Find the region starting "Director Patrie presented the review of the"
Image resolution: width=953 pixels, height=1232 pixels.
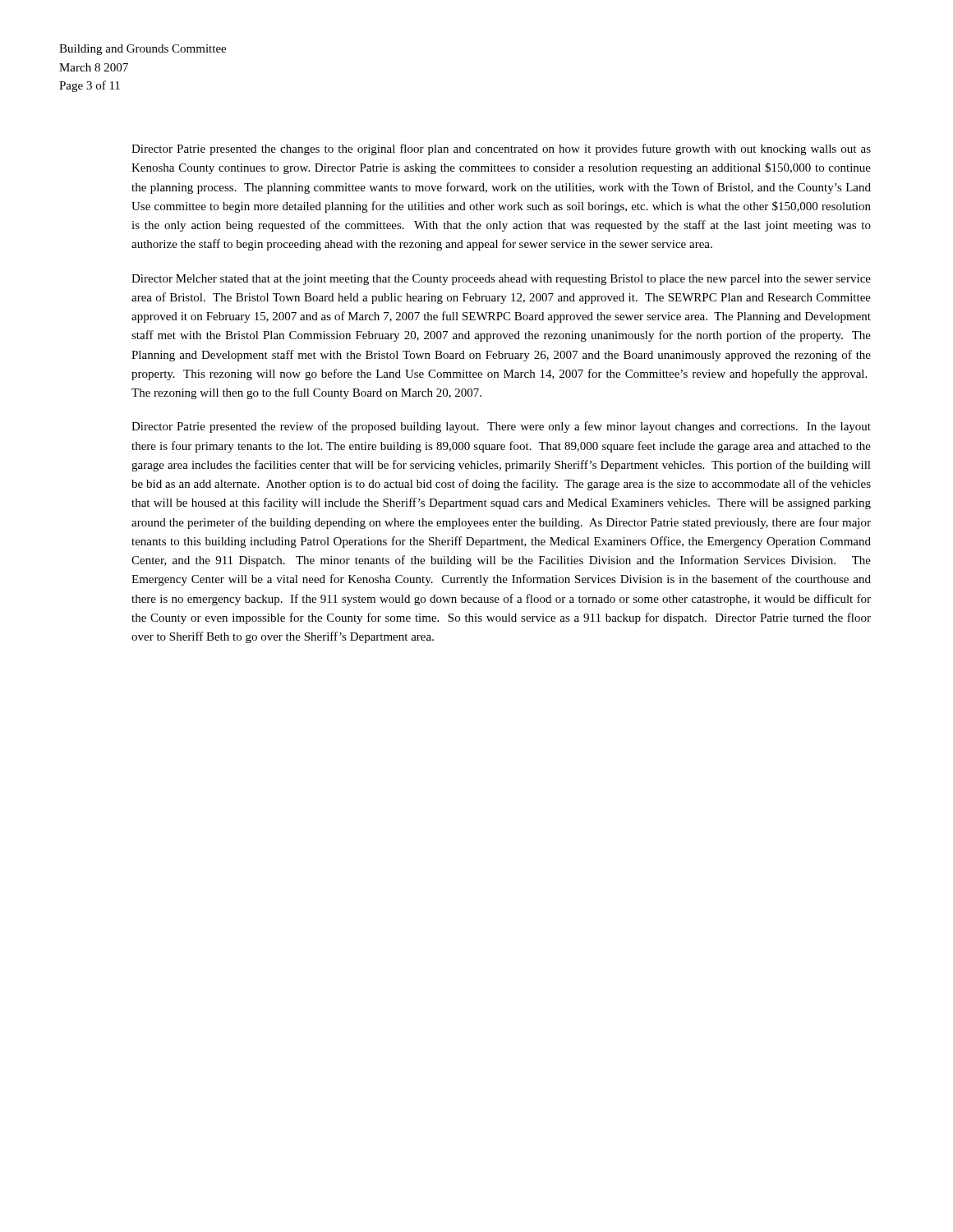(501, 531)
